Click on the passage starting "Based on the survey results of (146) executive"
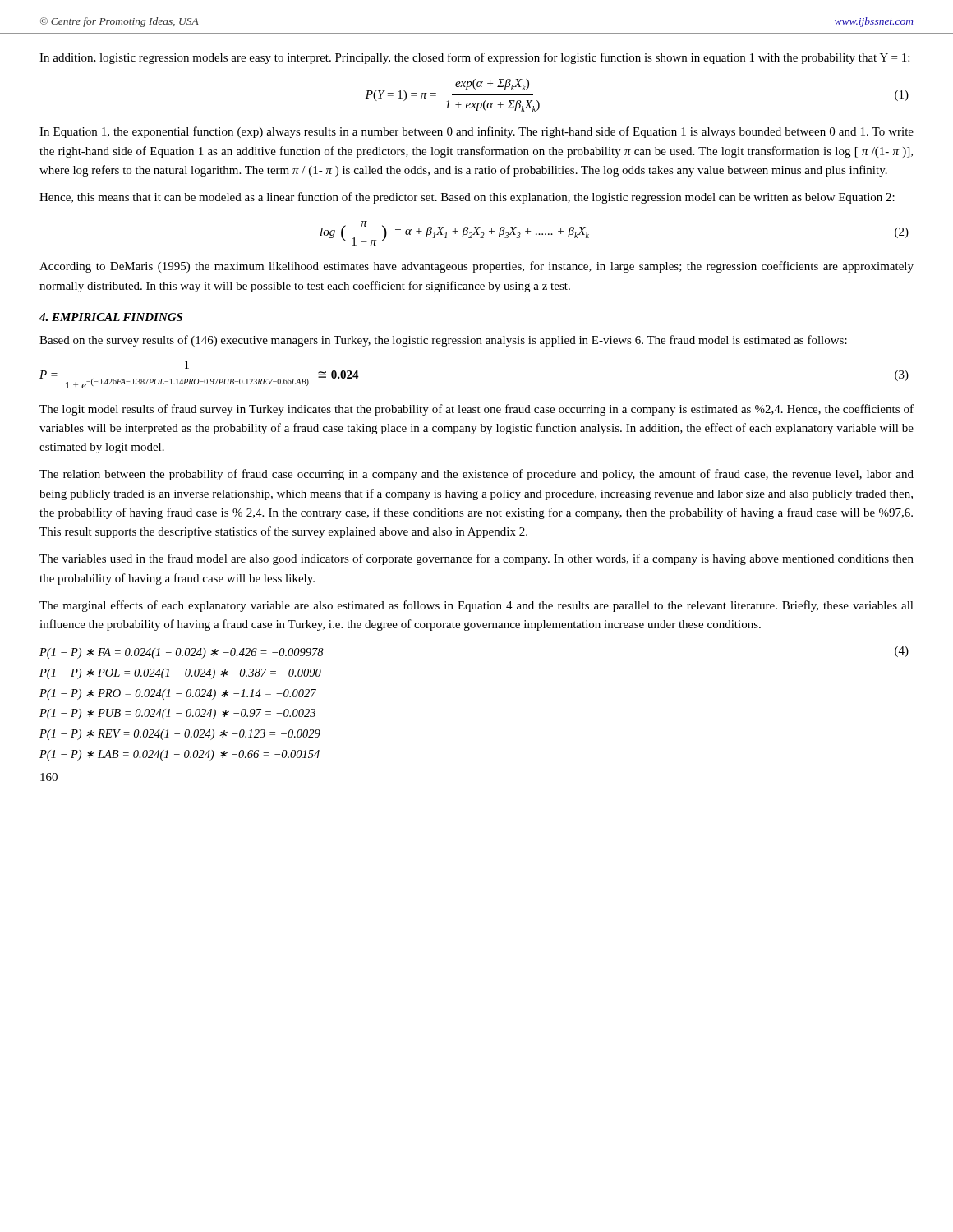Viewport: 953px width, 1232px height. click(476, 340)
